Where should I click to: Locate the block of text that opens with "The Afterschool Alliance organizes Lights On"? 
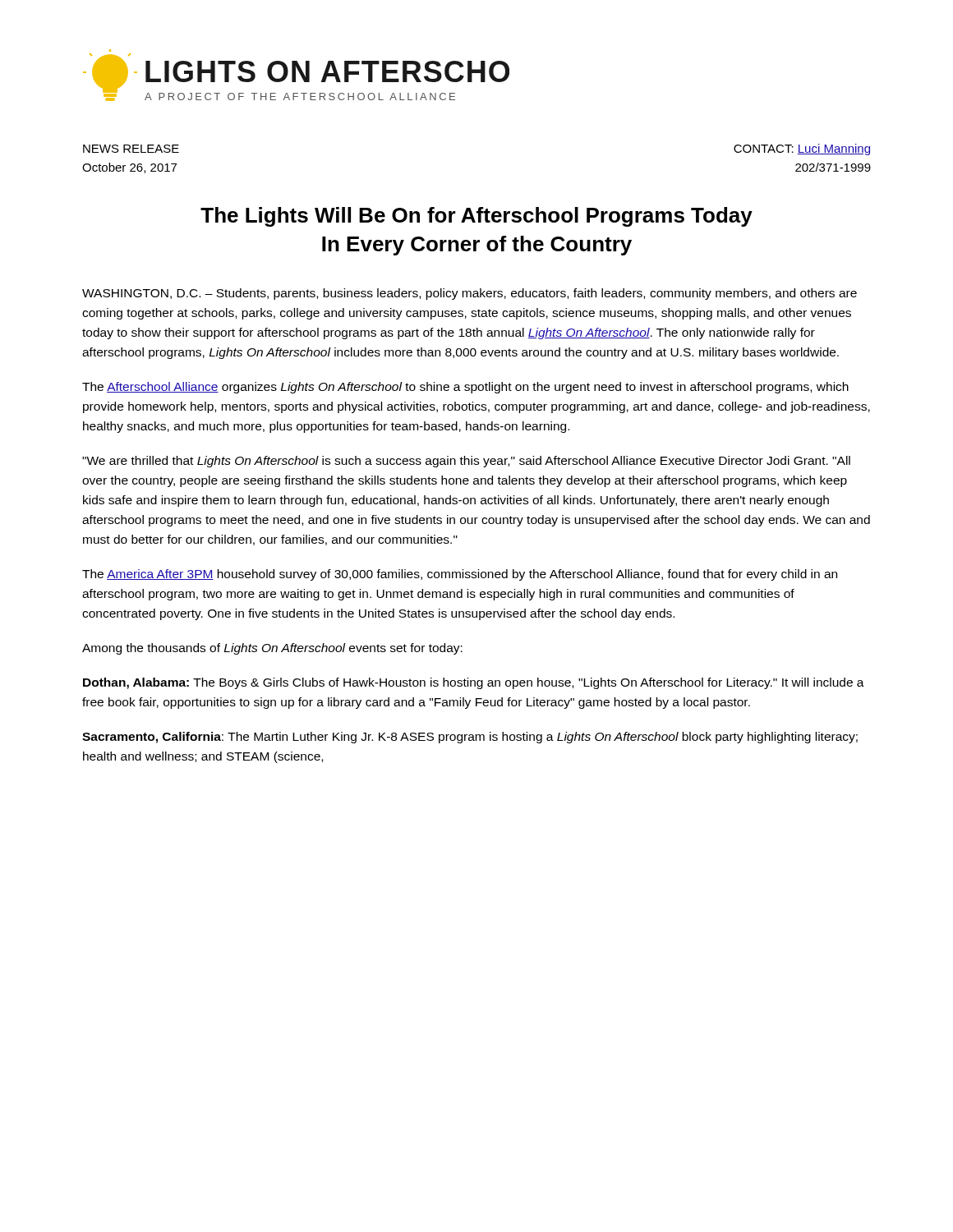[x=476, y=406]
